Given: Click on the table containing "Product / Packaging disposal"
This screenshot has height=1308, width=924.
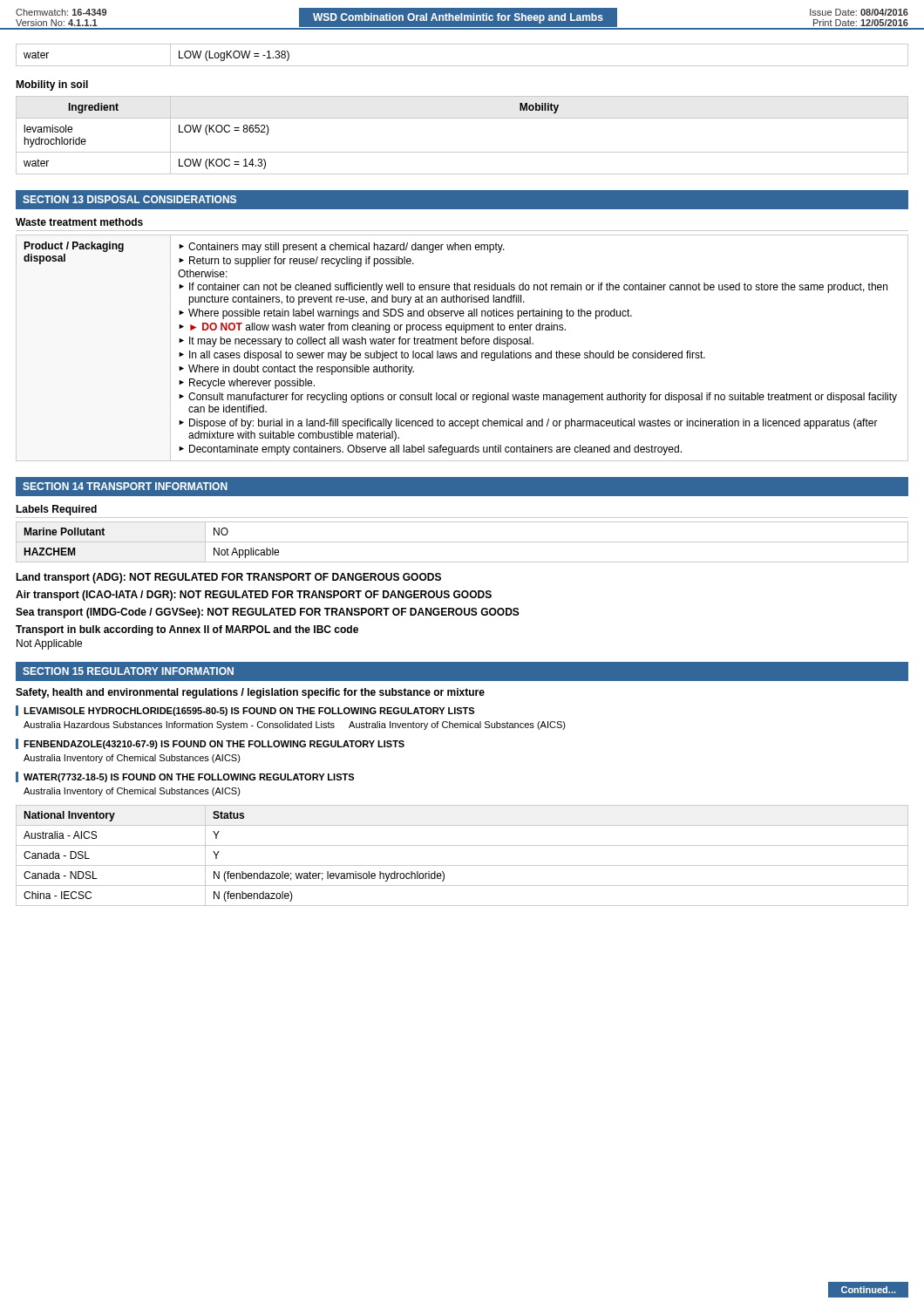Looking at the screenshot, I should [462, 348].
